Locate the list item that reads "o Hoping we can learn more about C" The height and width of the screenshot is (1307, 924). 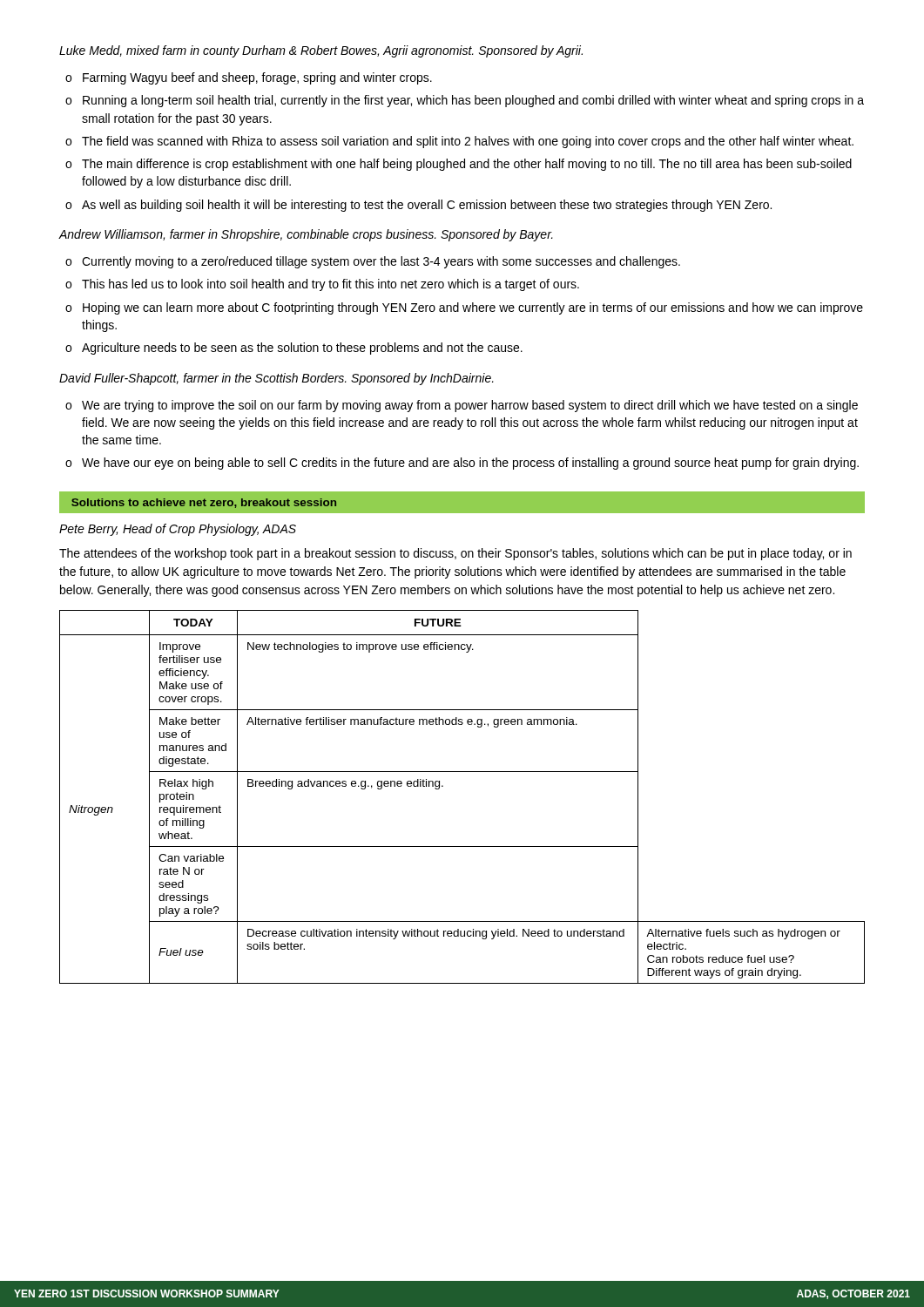pyautogui.click(x=462, y=316)
